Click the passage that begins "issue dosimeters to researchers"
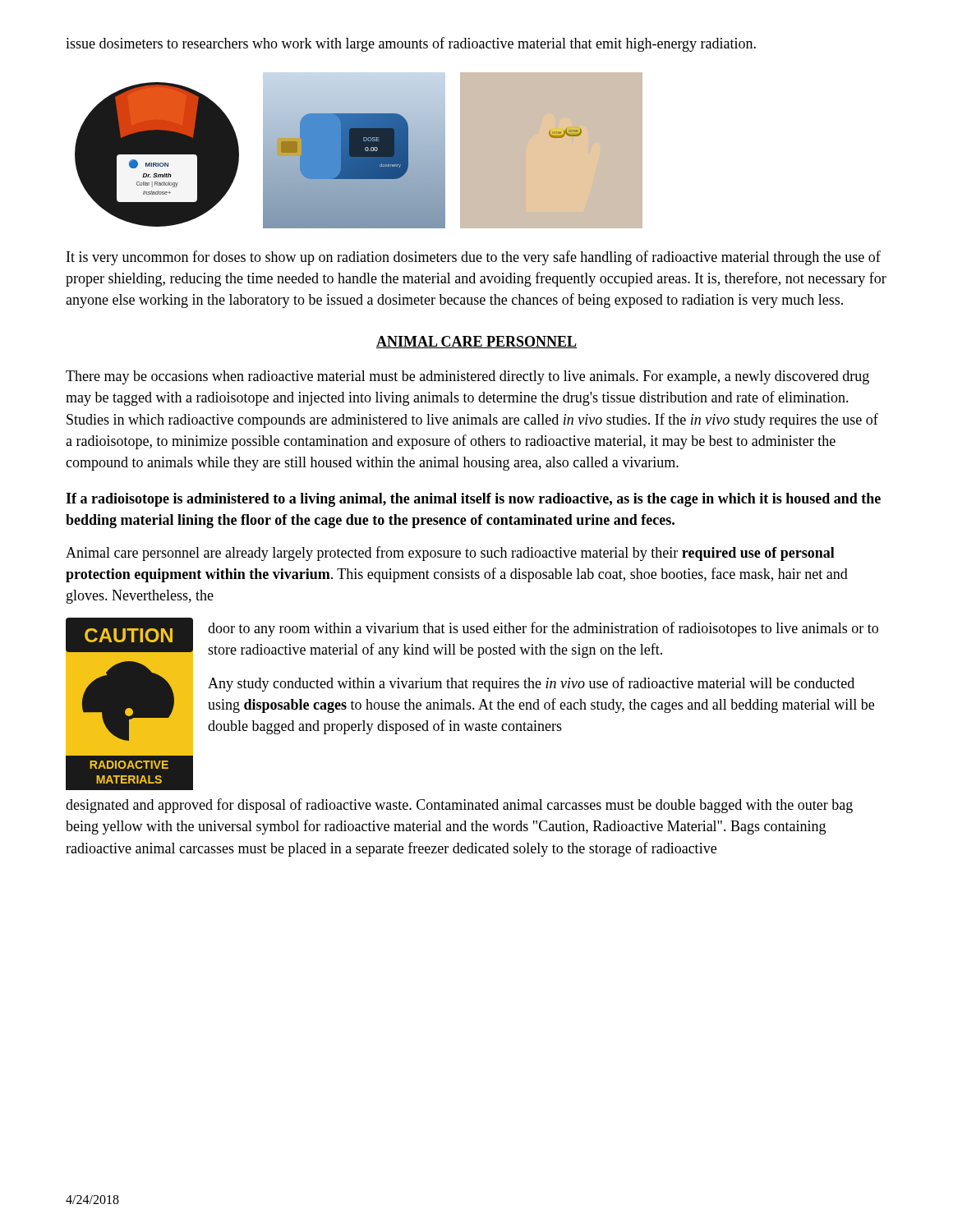This screenshot has width=953, height=1232. tap(476, 44)
